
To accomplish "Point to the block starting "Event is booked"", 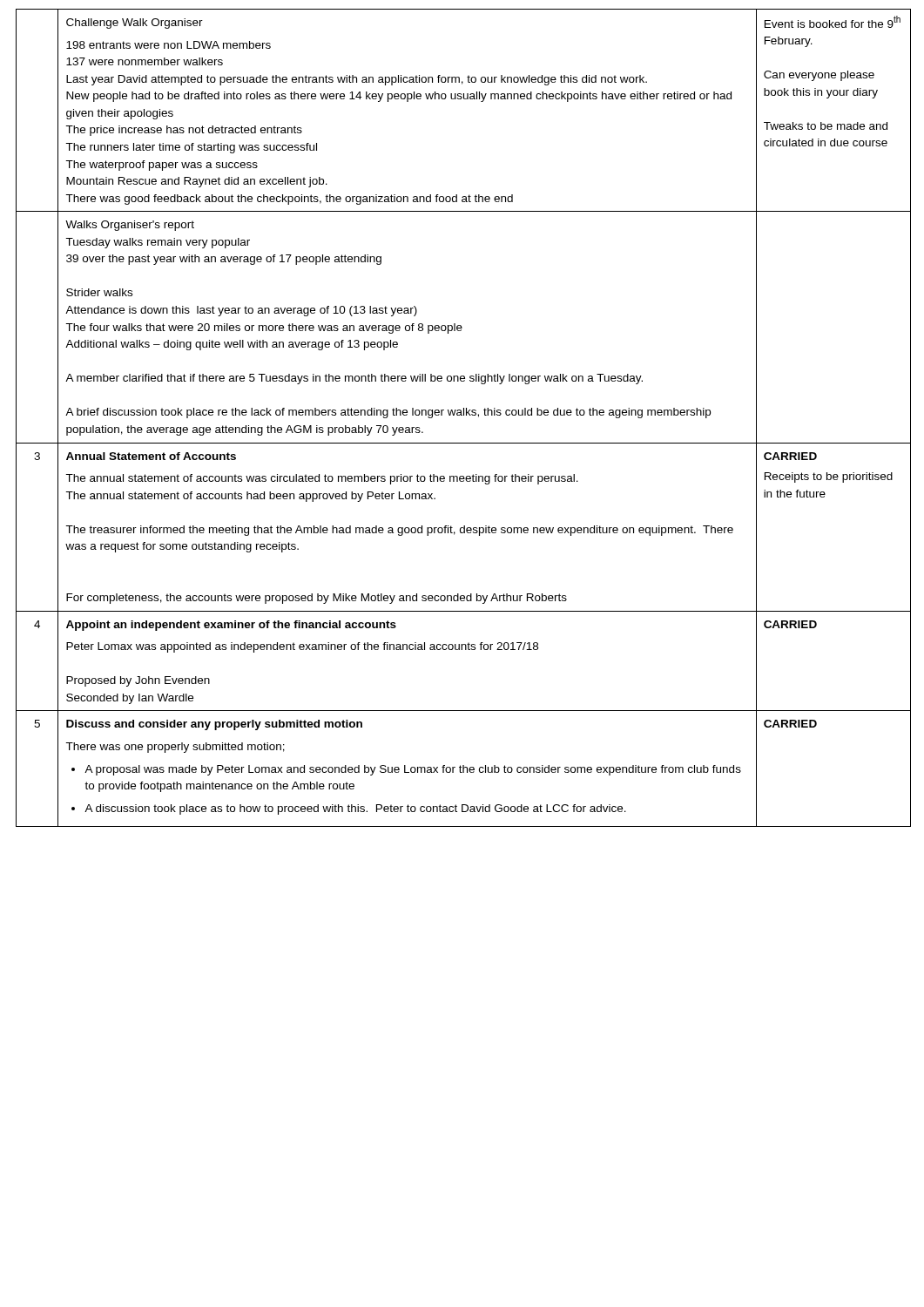I will [832, 82].
